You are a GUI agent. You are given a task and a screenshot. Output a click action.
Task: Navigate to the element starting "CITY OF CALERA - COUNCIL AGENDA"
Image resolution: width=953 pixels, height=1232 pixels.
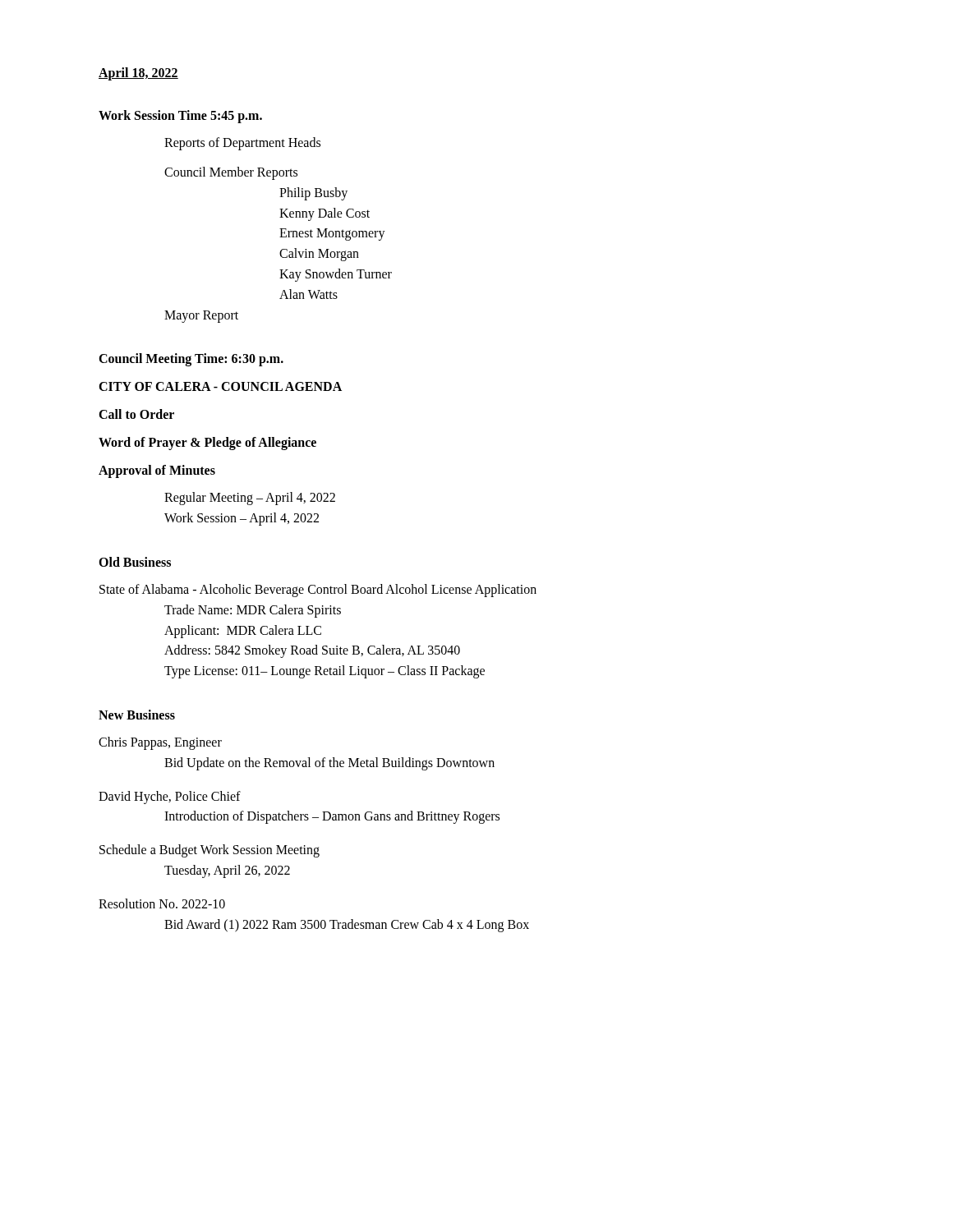tap(220, 387)
